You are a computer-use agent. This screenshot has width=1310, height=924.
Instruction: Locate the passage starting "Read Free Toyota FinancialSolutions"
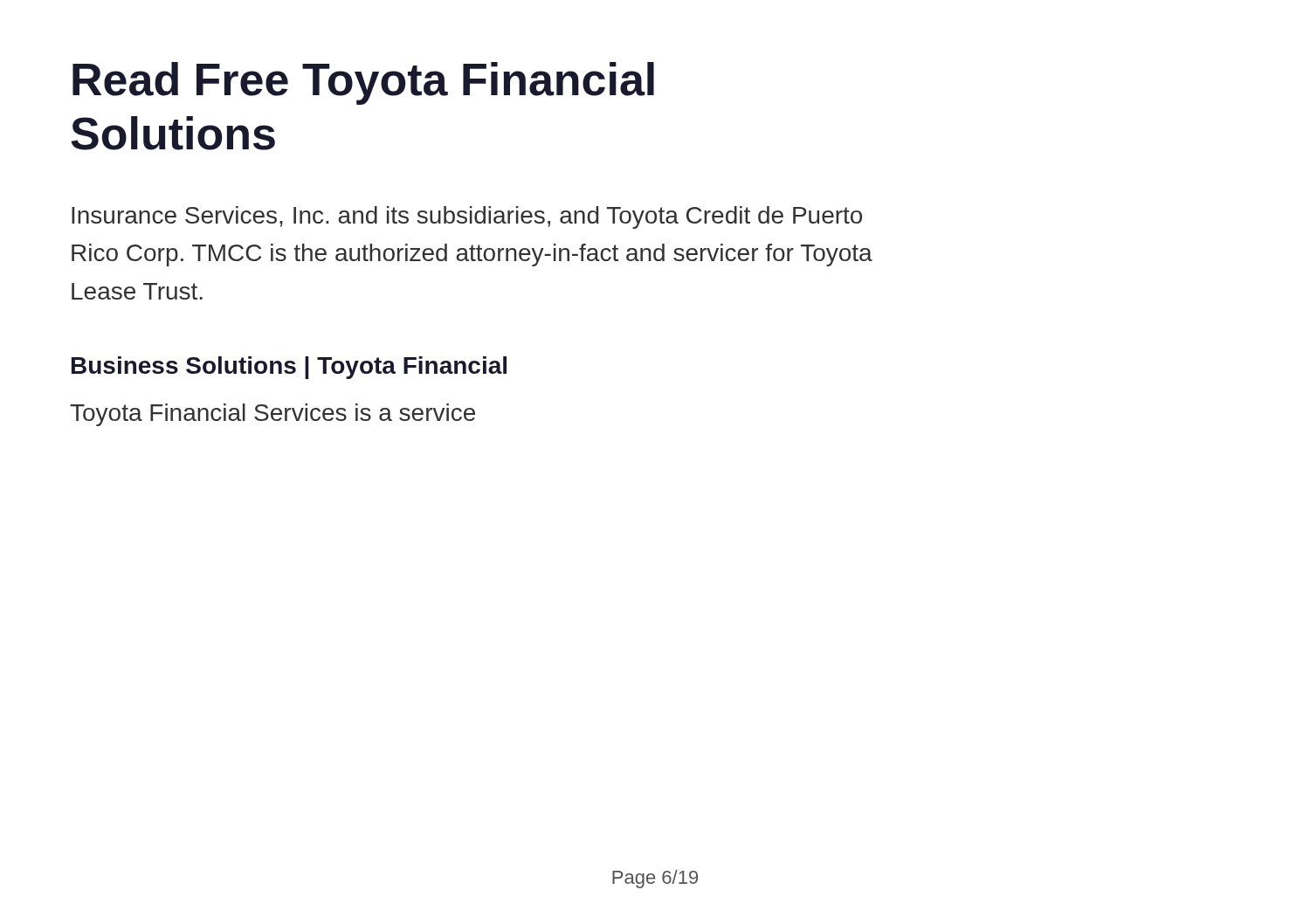point(363,107)
